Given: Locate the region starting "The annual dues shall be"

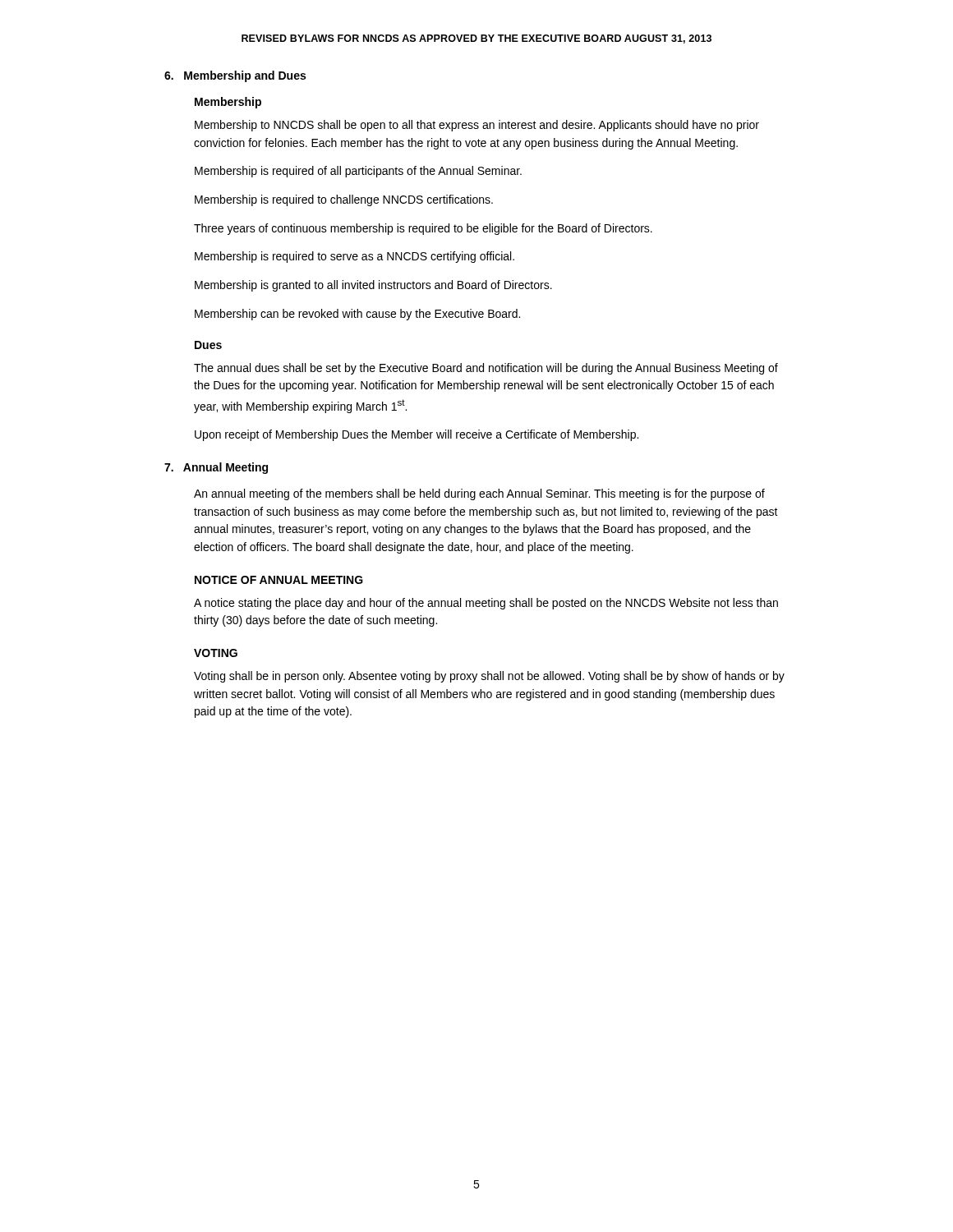Looking at the screenshot, I should [486, 387].
